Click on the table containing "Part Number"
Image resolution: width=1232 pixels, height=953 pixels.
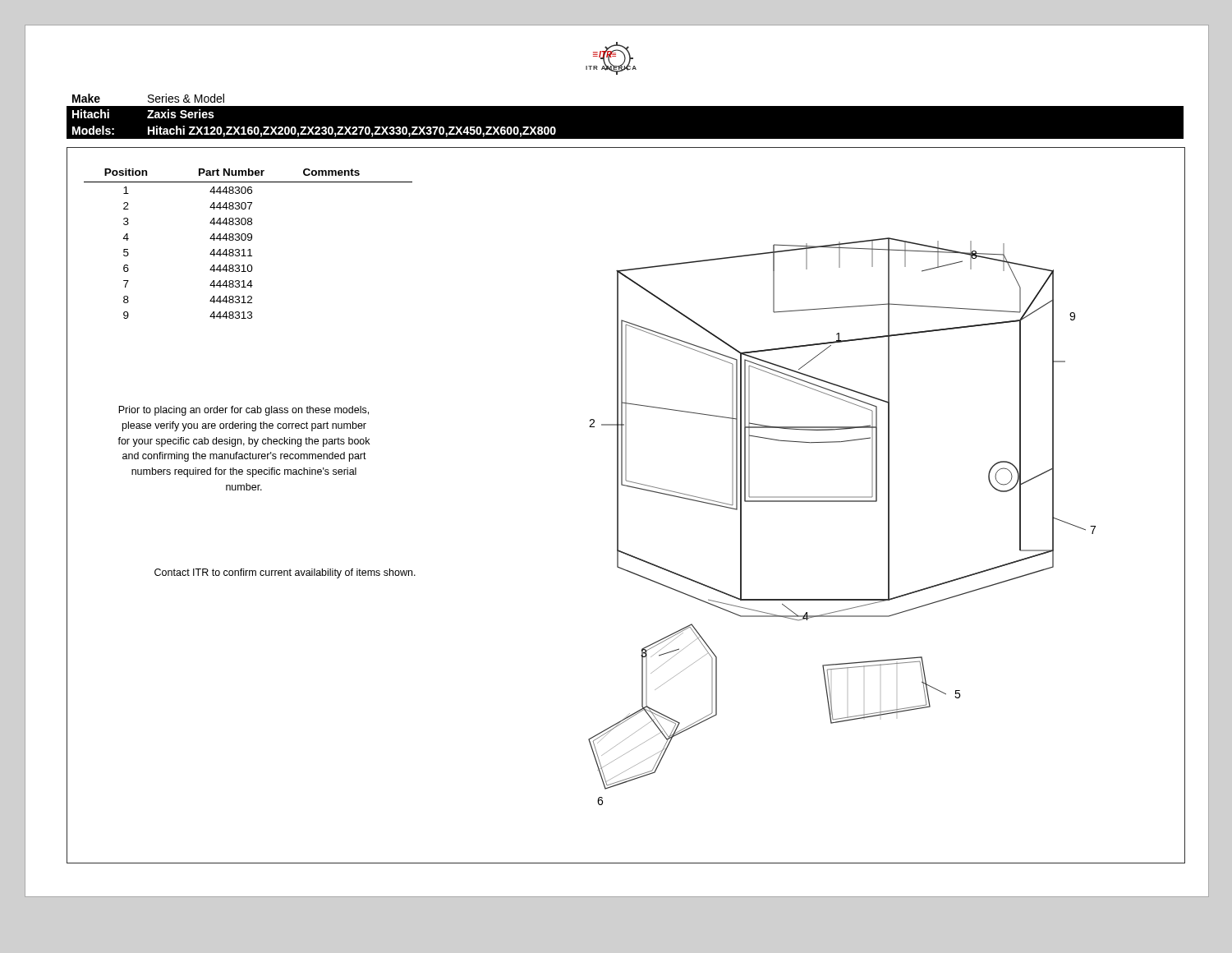click(248, 244)
